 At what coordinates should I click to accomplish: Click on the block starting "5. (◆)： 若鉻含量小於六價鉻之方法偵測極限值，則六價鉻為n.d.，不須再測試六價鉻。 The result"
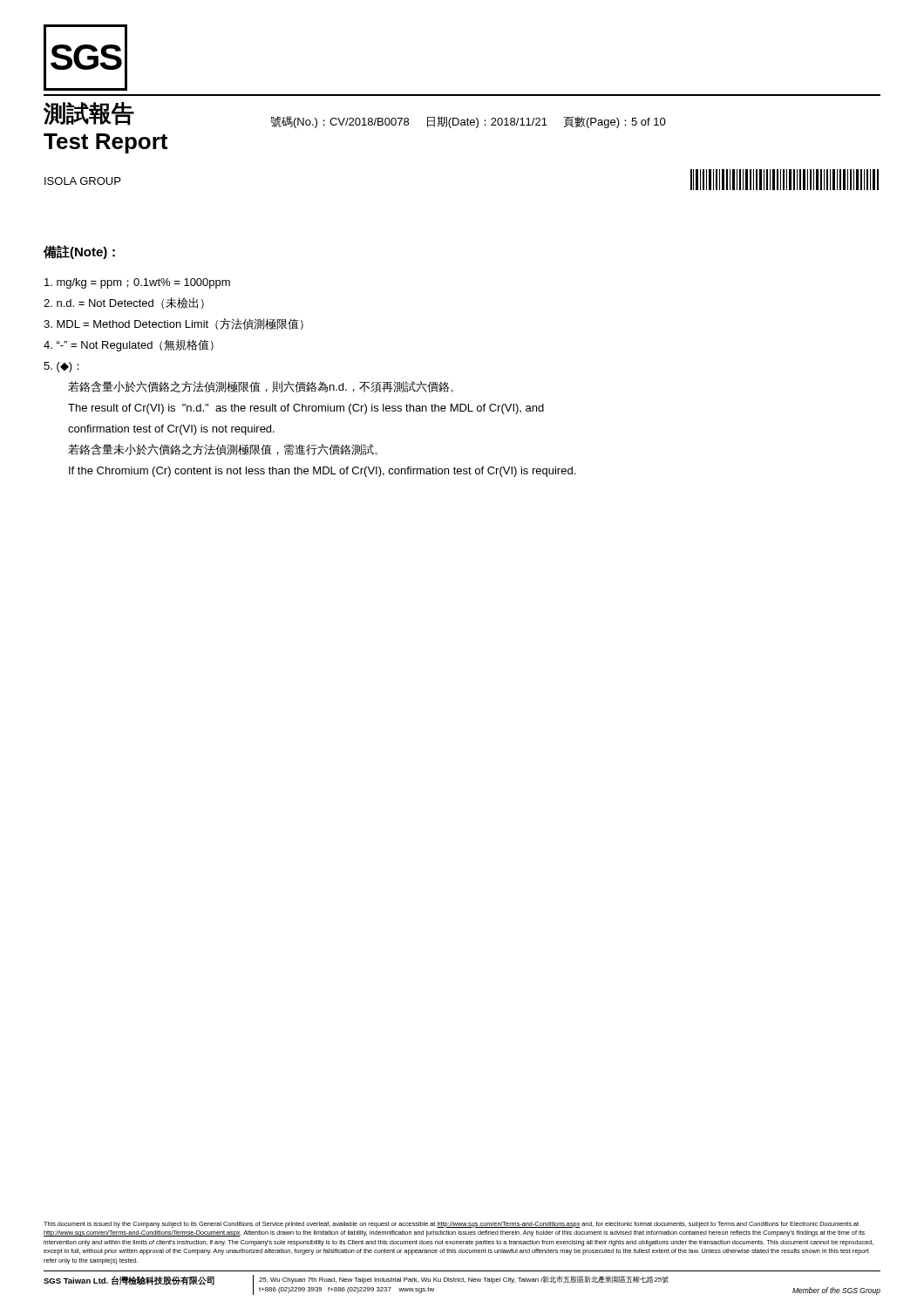point(462,419)
